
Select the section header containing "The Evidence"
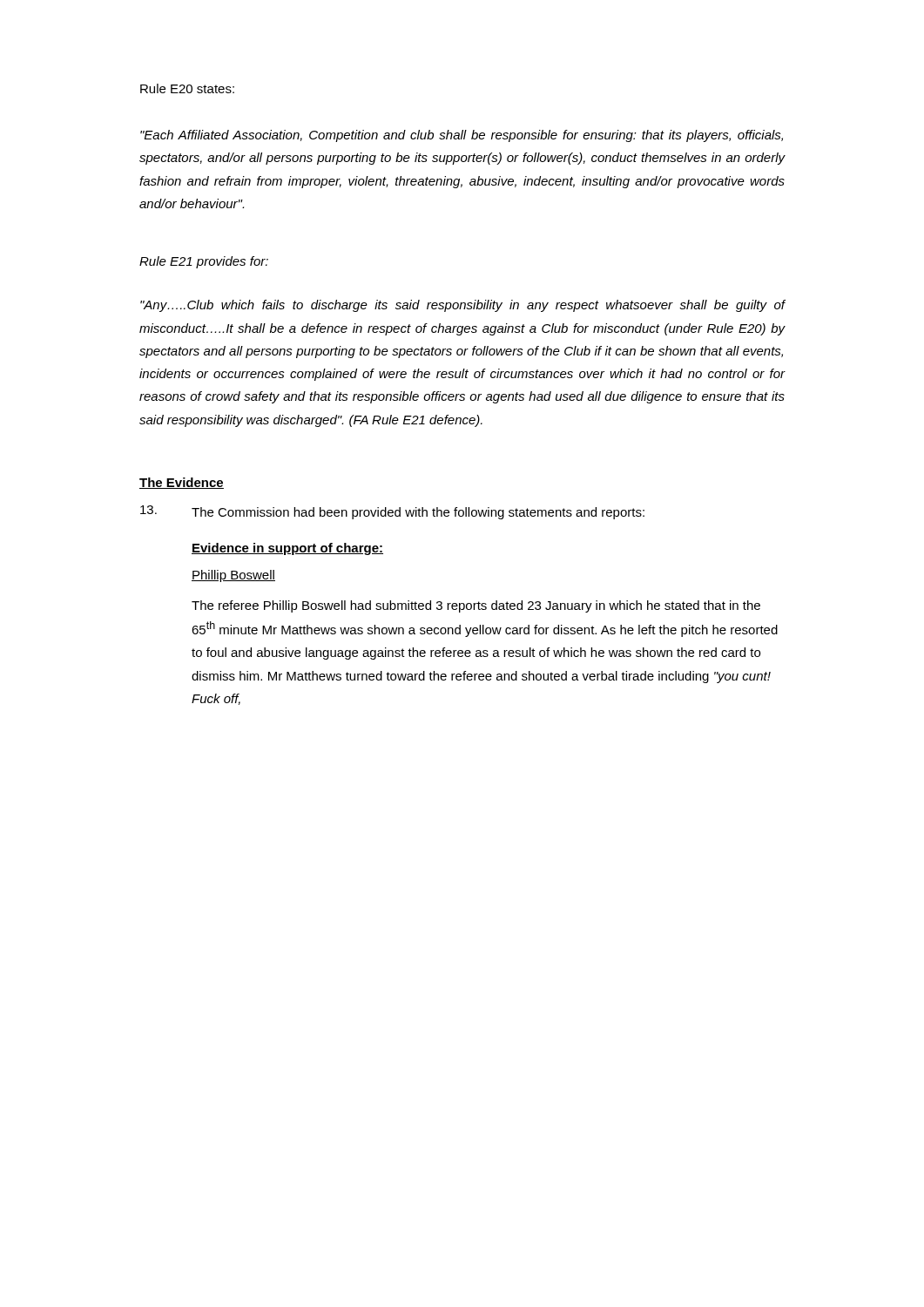click(x=181, y=482)
